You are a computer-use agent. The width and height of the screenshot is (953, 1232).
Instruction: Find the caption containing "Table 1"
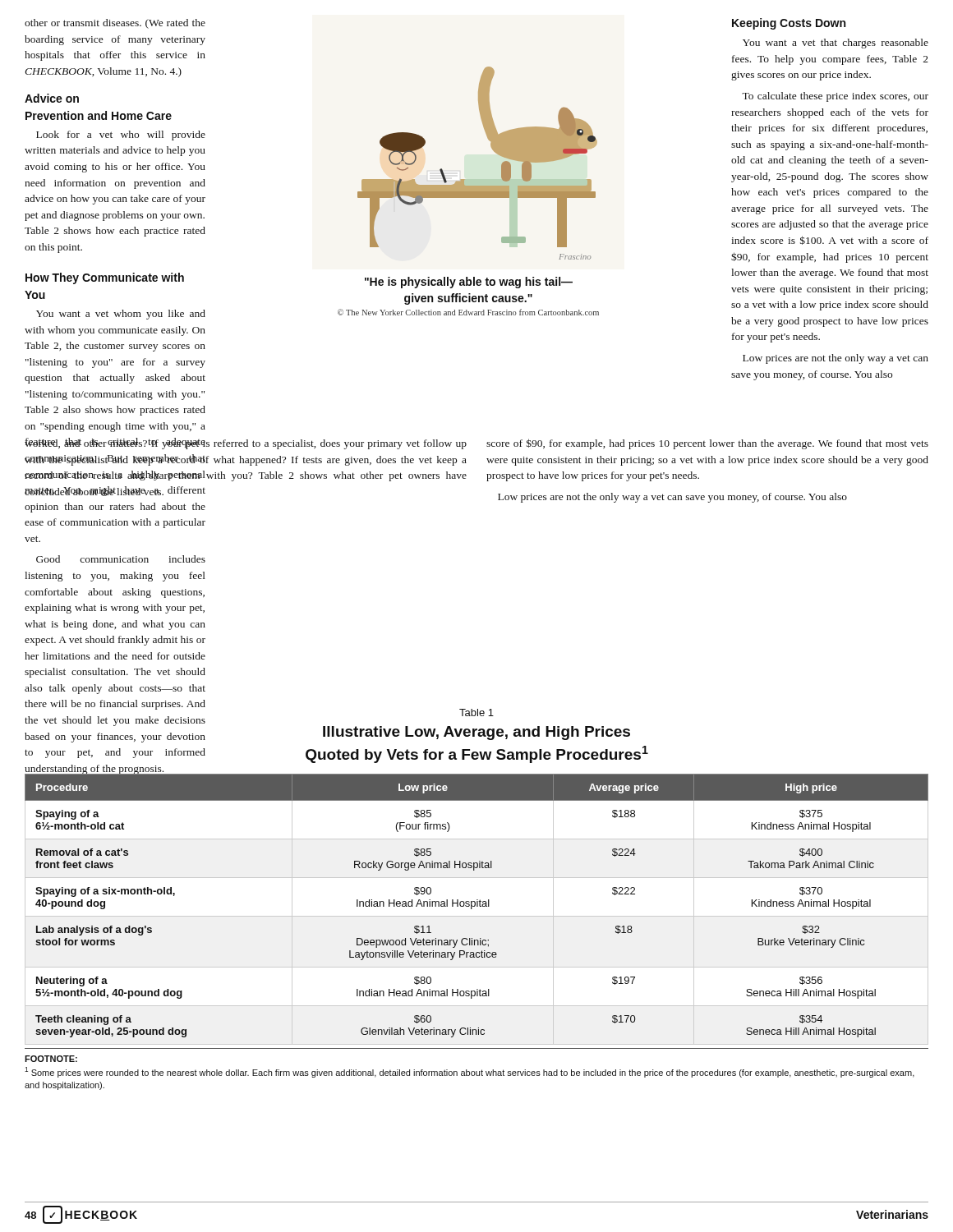pos(476,712)
